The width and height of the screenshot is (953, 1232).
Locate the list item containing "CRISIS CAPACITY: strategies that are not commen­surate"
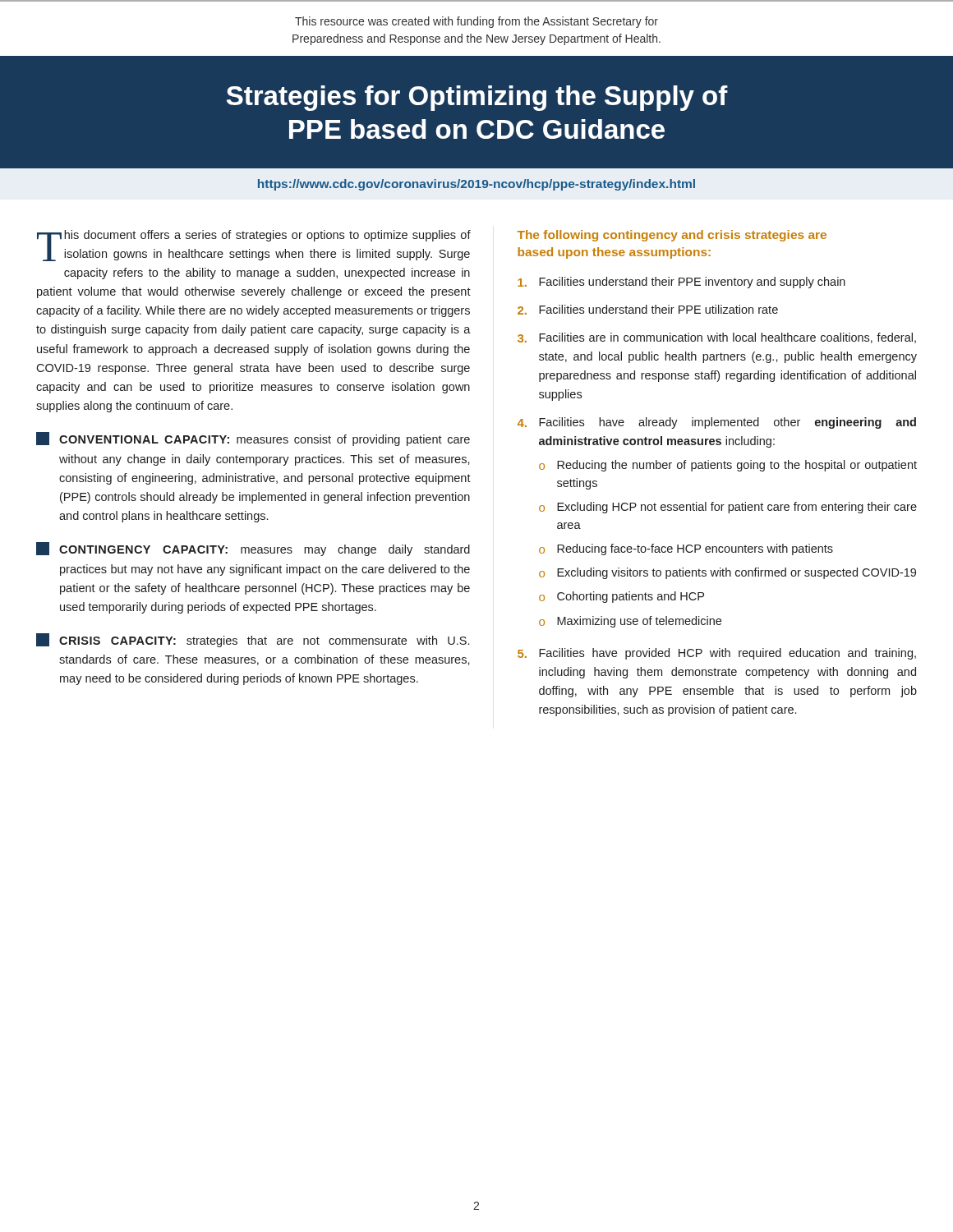(x=253, y=660)
